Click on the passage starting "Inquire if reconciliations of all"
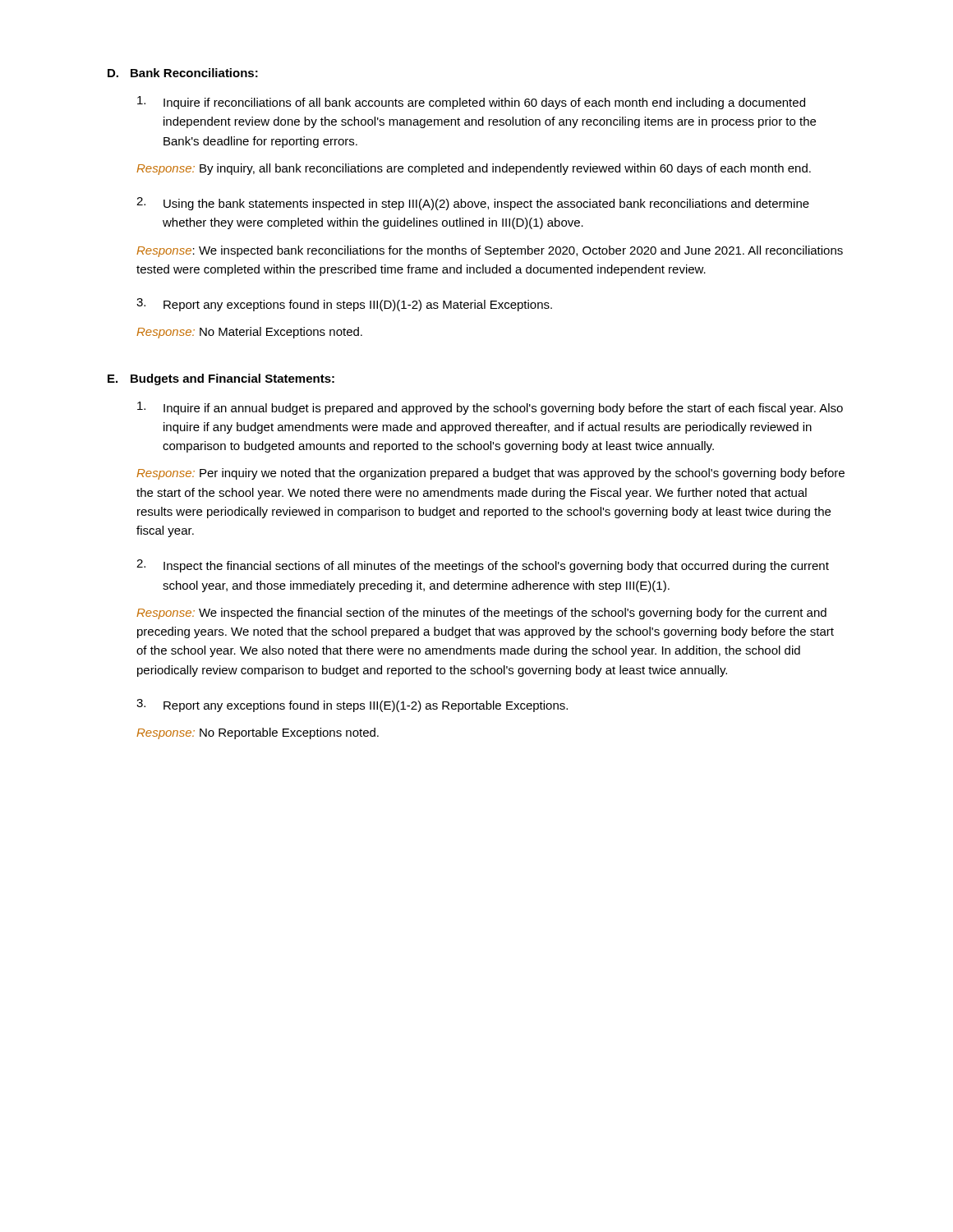 [491, 121]
